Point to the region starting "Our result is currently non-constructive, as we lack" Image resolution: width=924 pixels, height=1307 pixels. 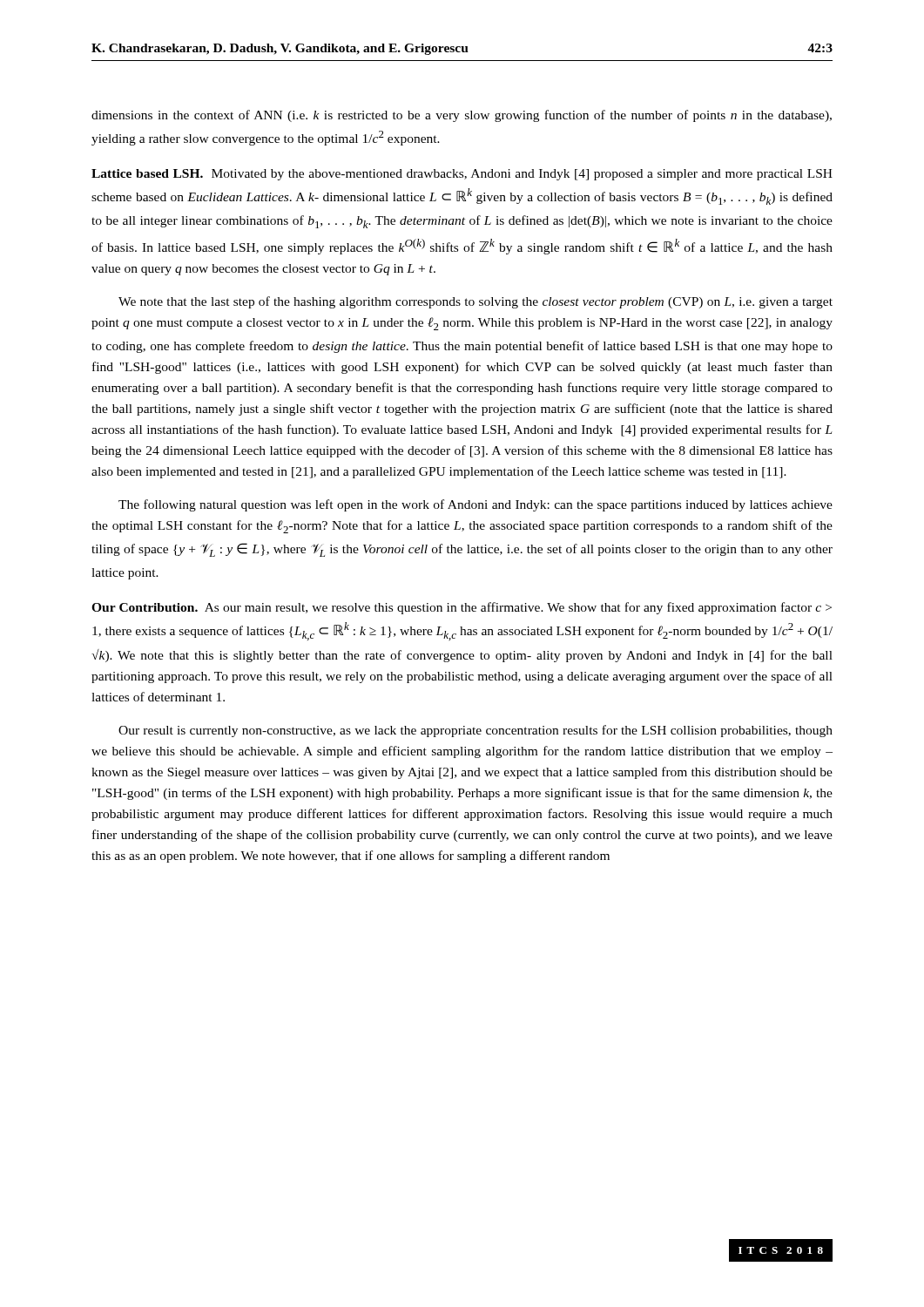tap(462, 792)
